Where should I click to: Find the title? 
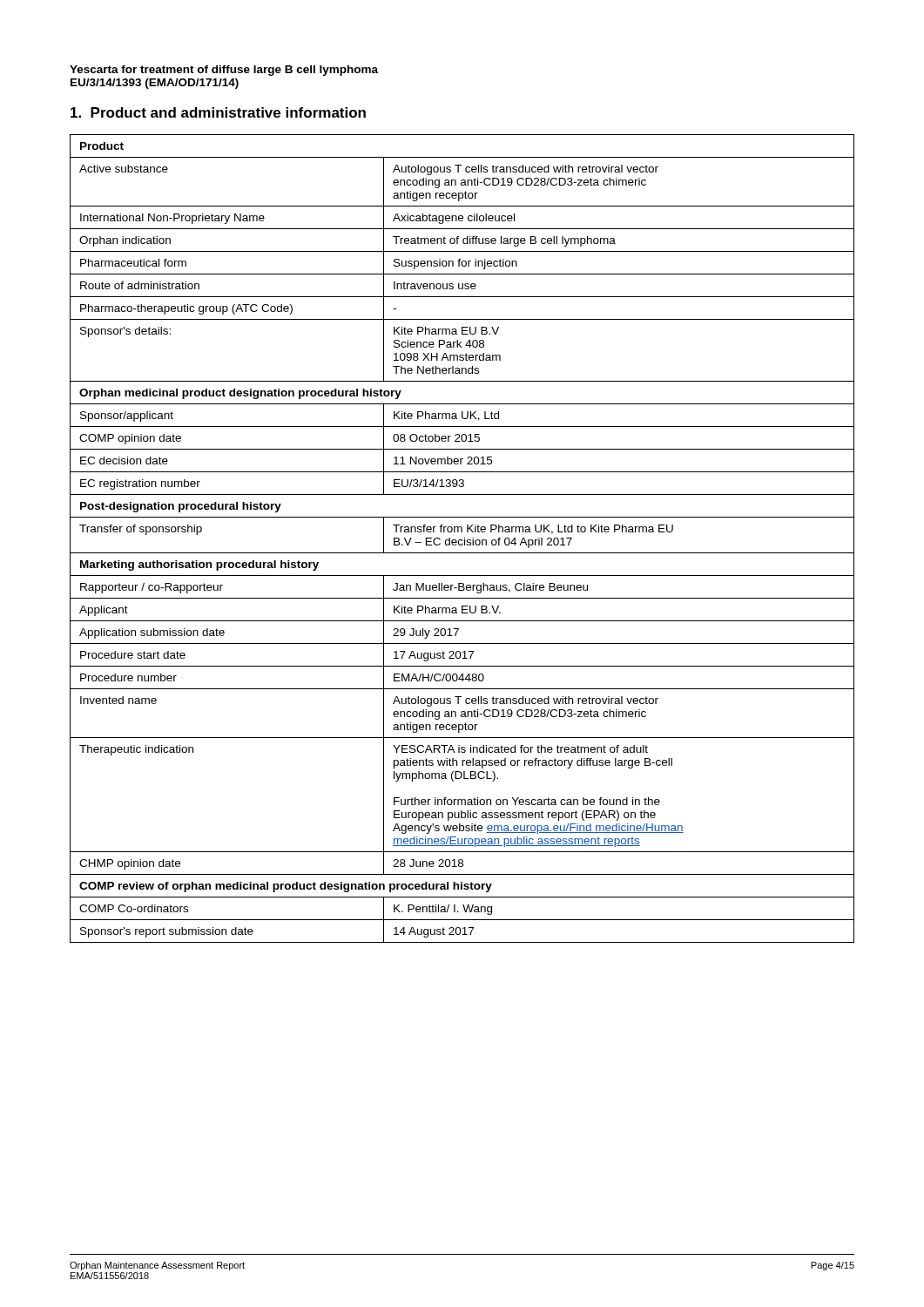point(224,76)
